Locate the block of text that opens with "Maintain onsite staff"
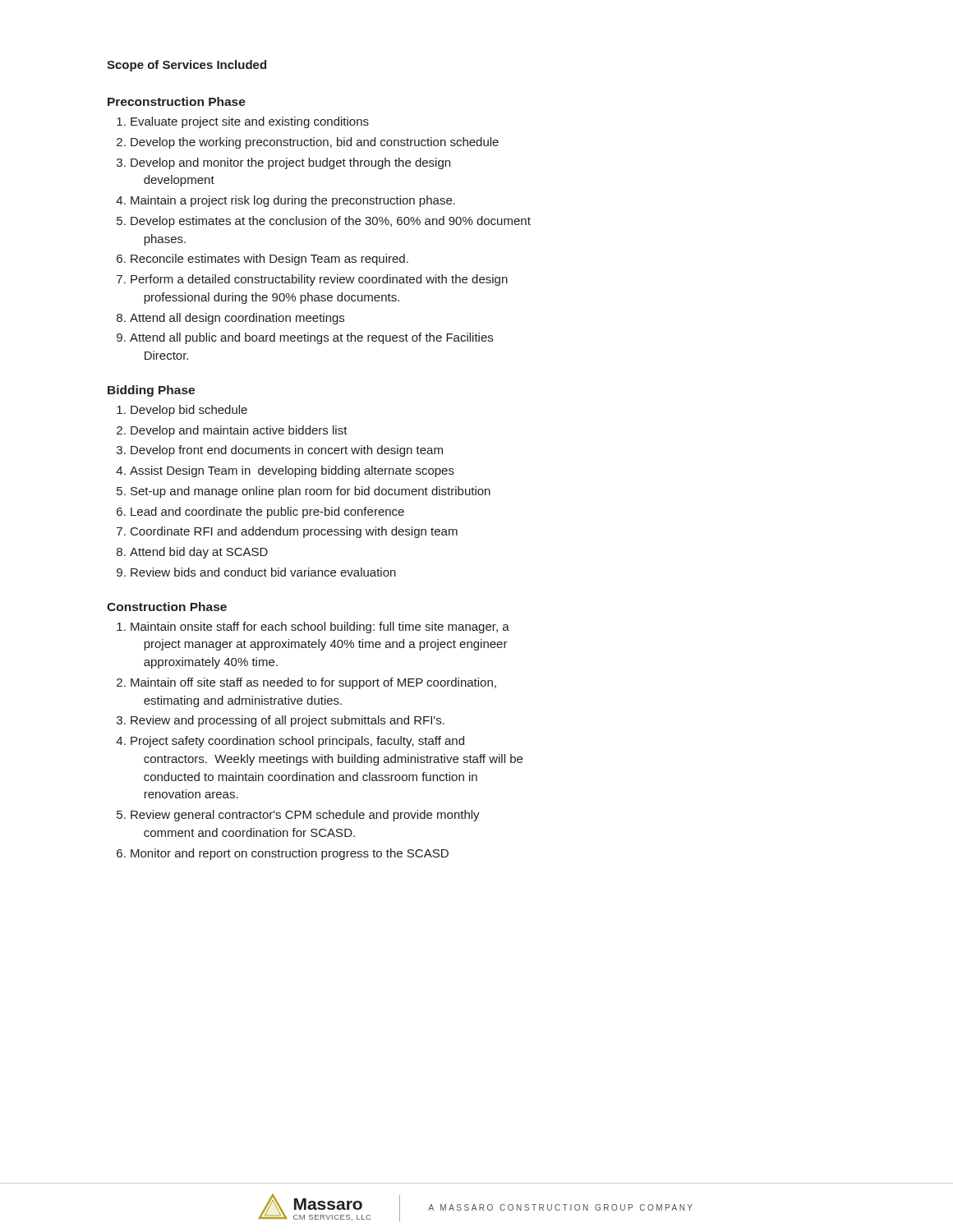This screenshot has width=953, height=1232. [x=488, y=644]
